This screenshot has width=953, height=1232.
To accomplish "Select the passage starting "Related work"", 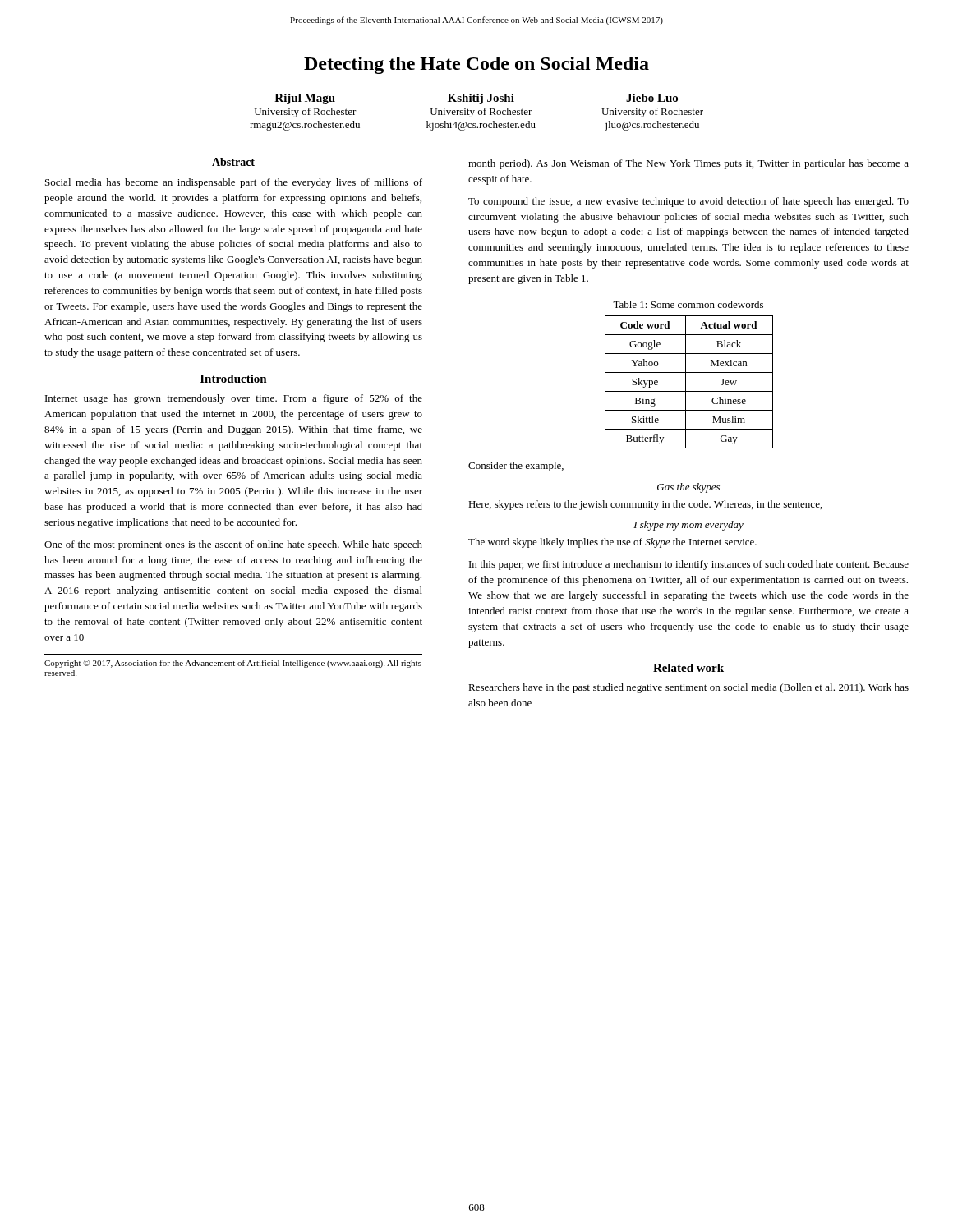I will point(688,668).
